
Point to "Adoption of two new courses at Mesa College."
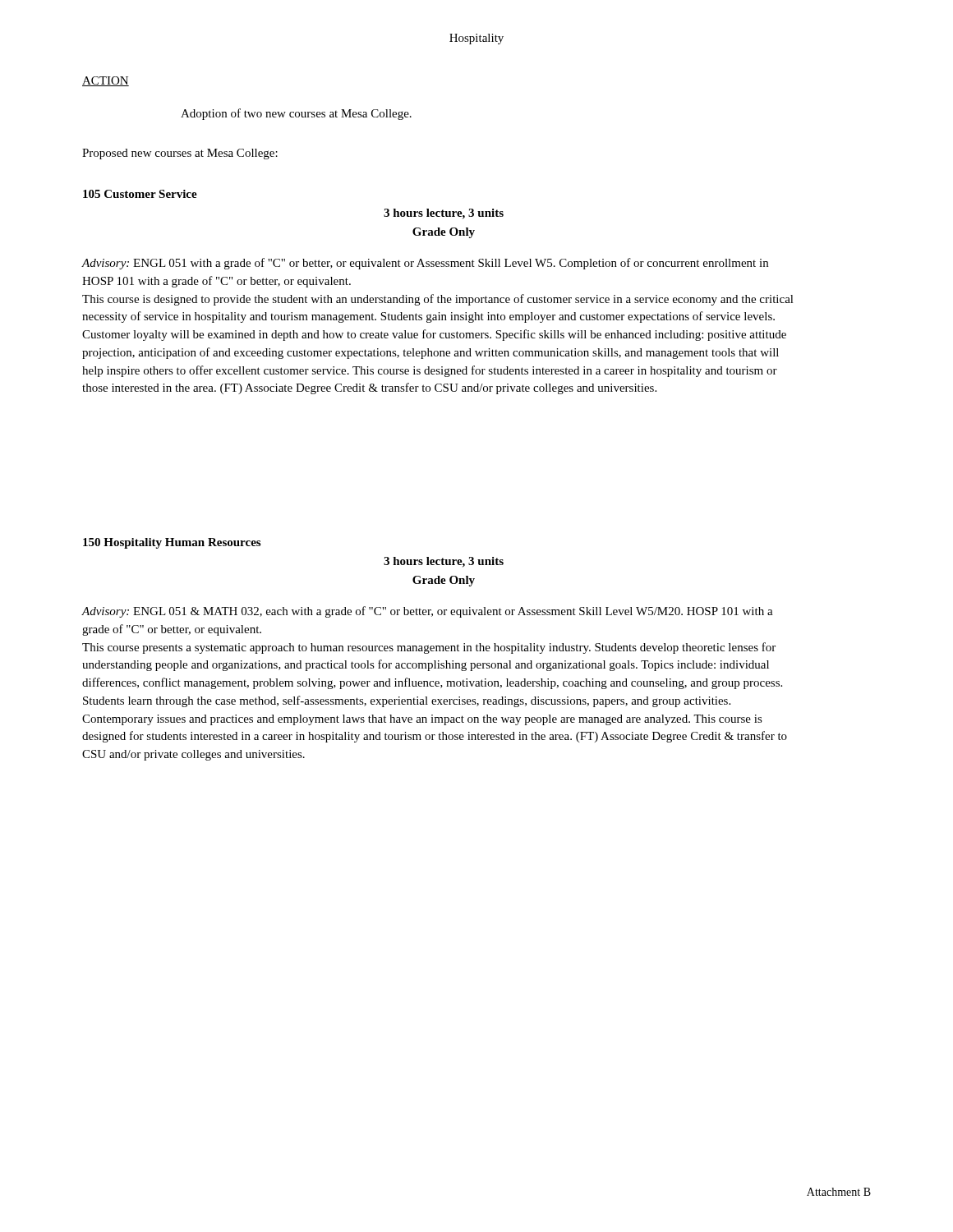[x=296, y=113]
